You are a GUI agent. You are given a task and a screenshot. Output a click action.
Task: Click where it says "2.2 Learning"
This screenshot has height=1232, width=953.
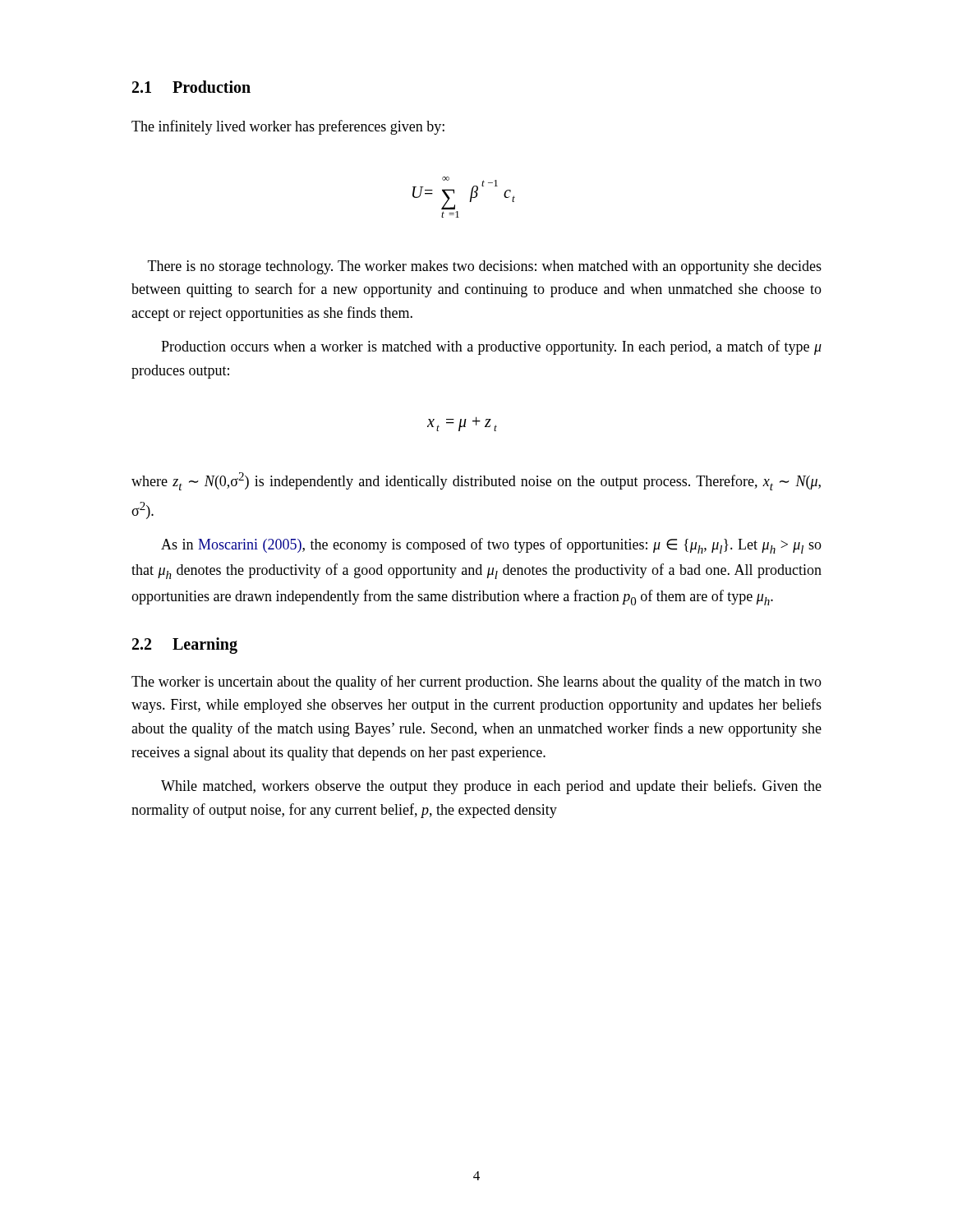click(x=184, y=644)
